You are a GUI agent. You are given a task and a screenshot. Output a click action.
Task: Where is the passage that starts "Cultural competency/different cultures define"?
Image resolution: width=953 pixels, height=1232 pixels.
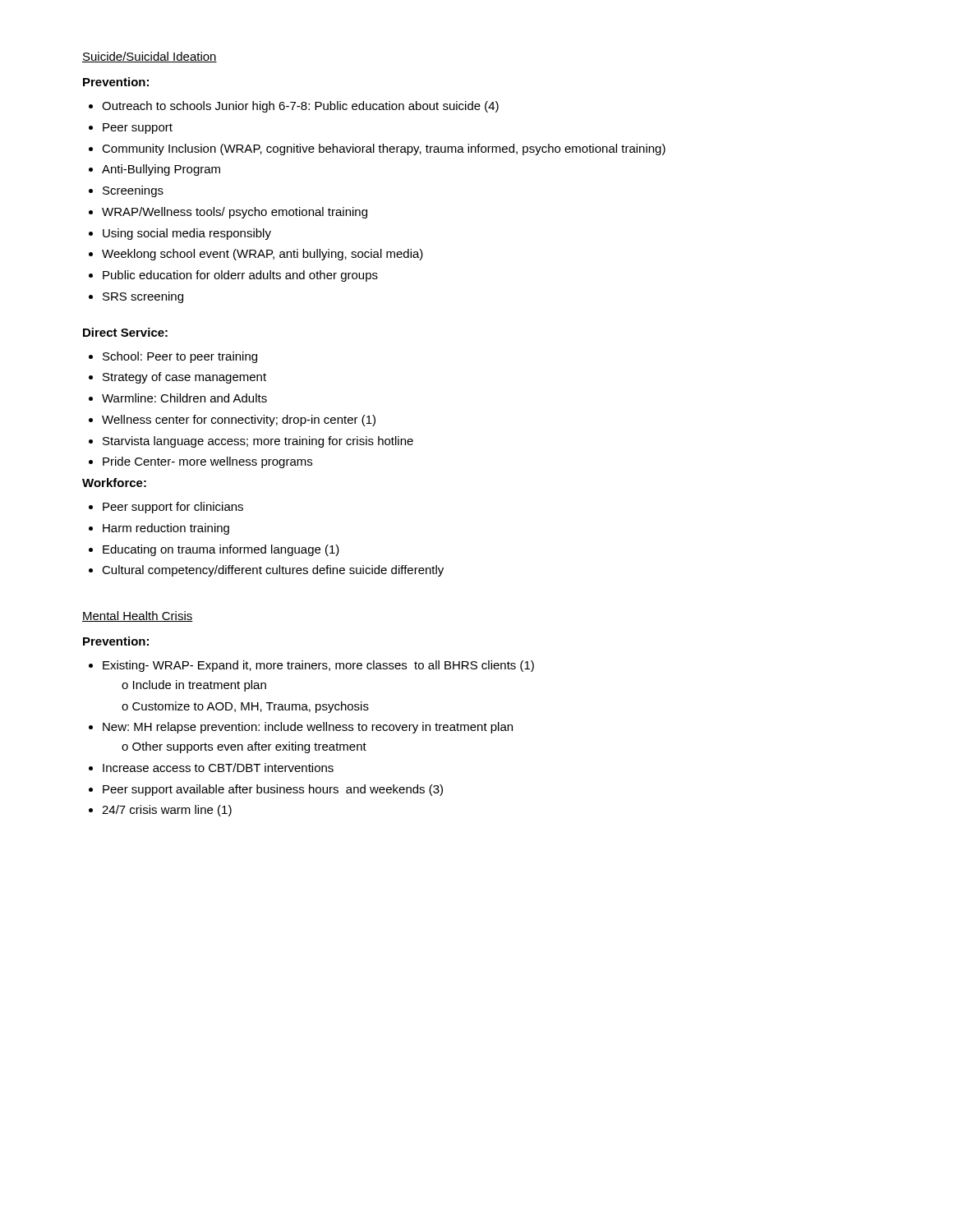(x=431, y=570)
